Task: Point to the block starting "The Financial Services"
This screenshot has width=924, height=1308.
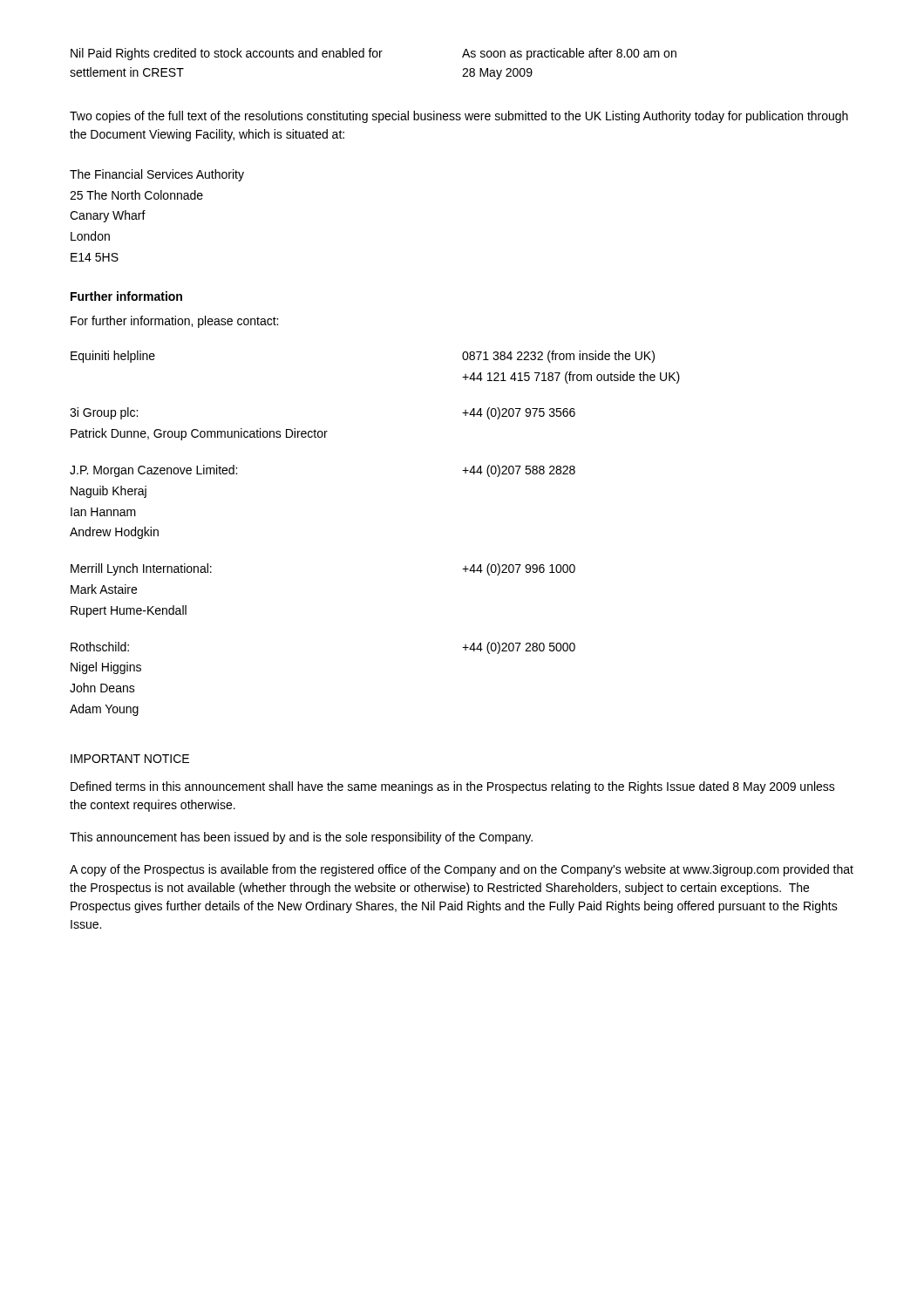Action: (157, 175)
